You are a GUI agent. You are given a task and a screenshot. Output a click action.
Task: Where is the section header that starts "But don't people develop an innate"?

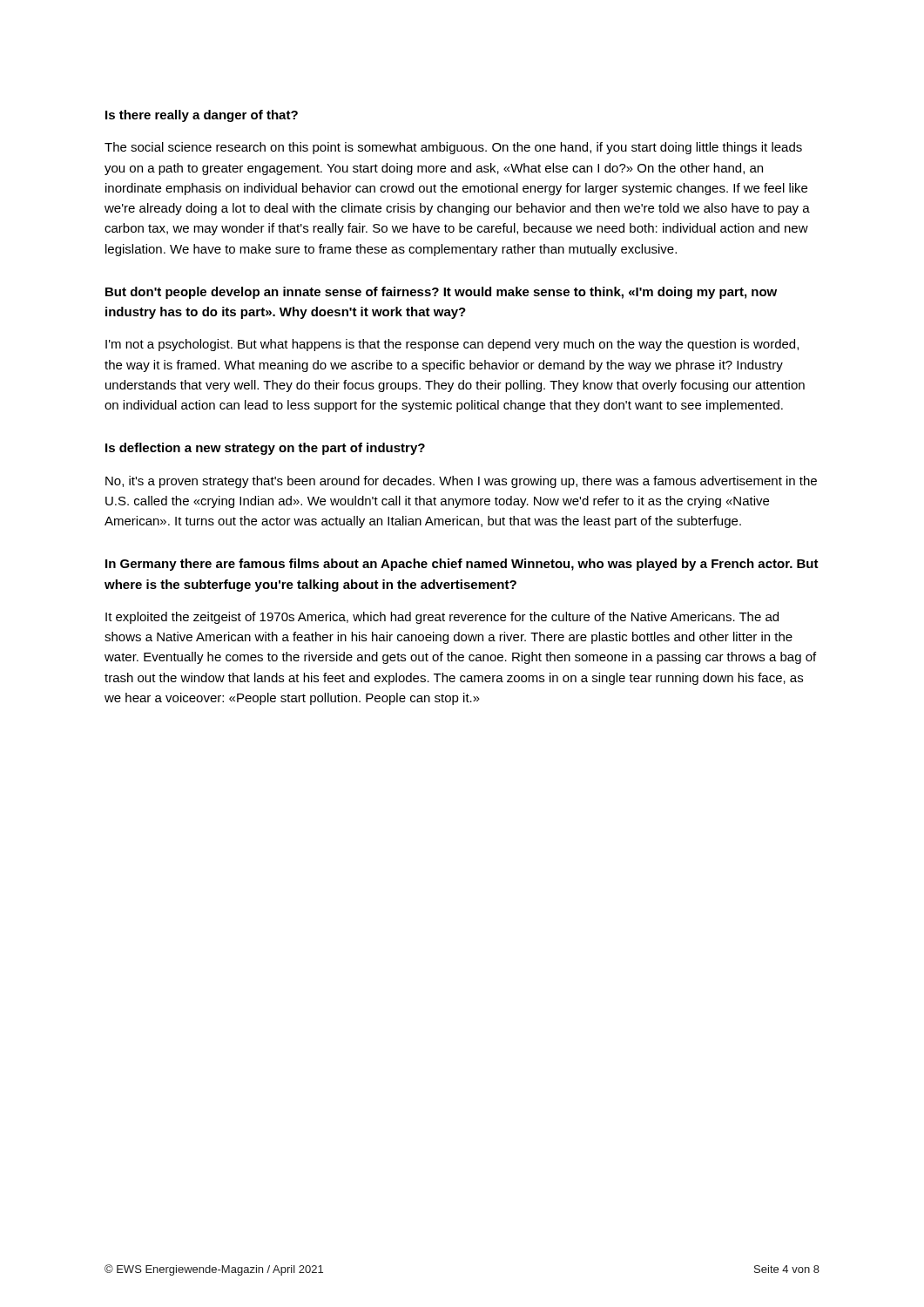coord(441,301)
